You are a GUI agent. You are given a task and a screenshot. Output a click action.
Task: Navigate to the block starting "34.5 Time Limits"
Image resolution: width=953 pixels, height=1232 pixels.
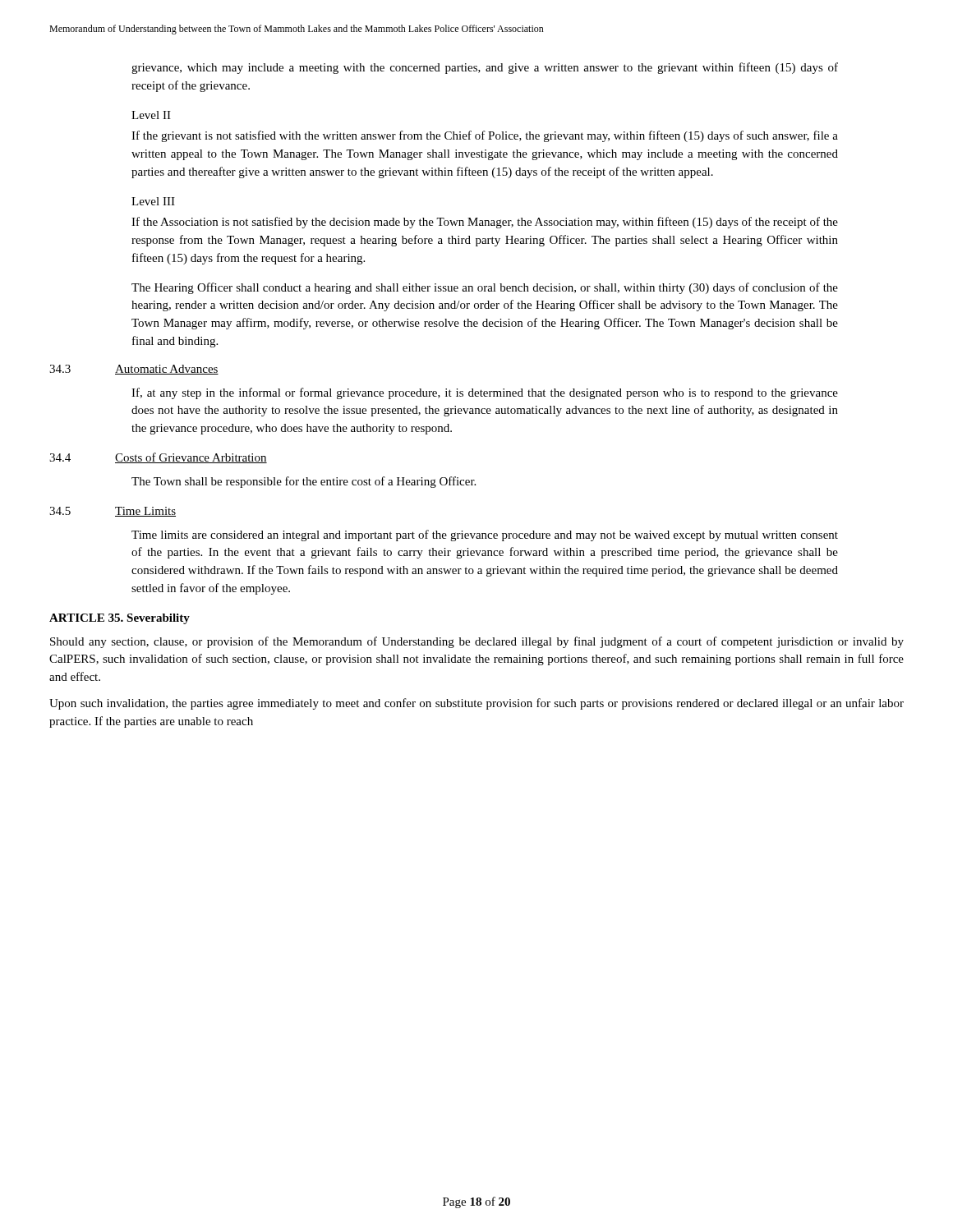coord(113,511)
